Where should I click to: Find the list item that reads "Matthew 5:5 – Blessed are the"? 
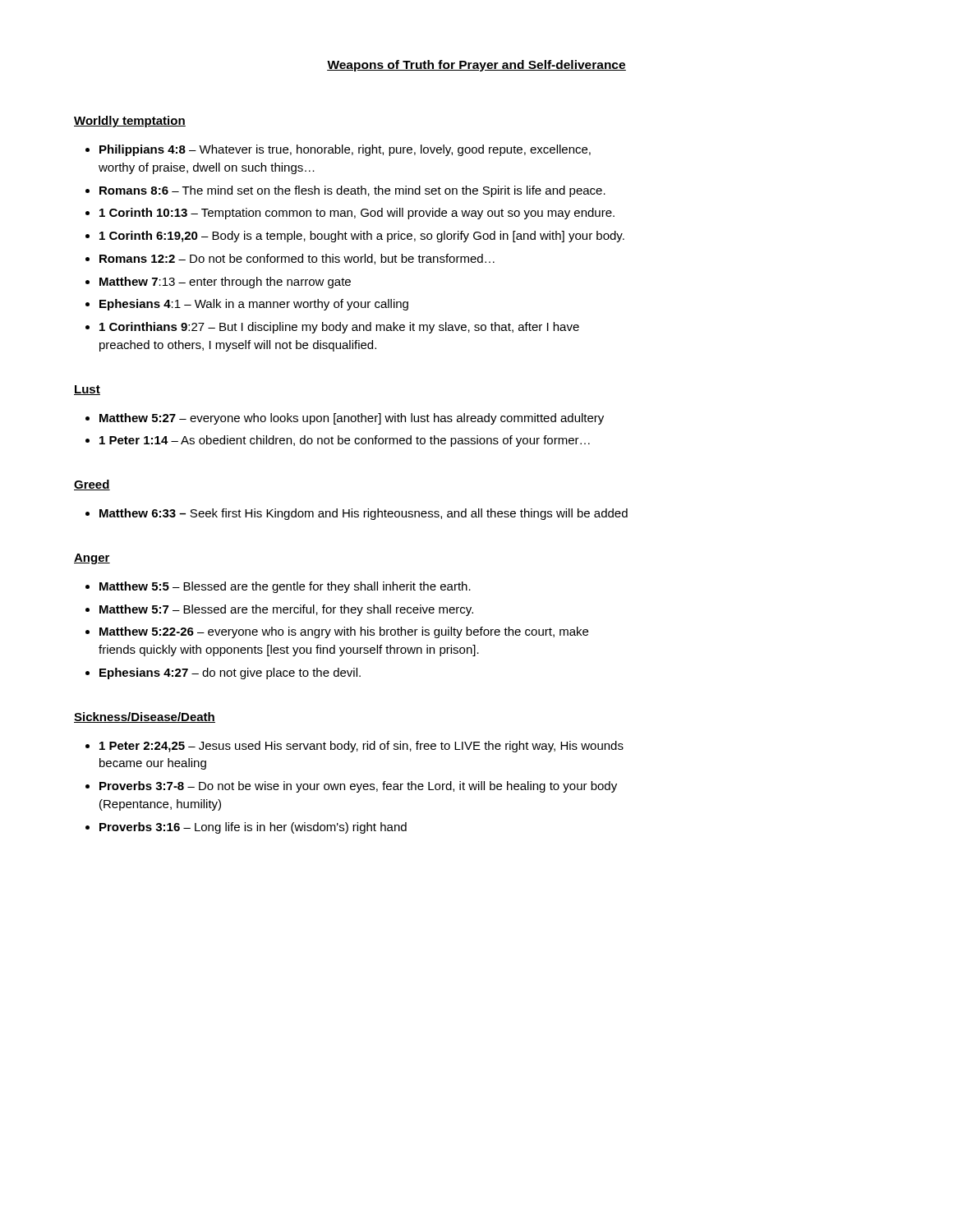285,586
